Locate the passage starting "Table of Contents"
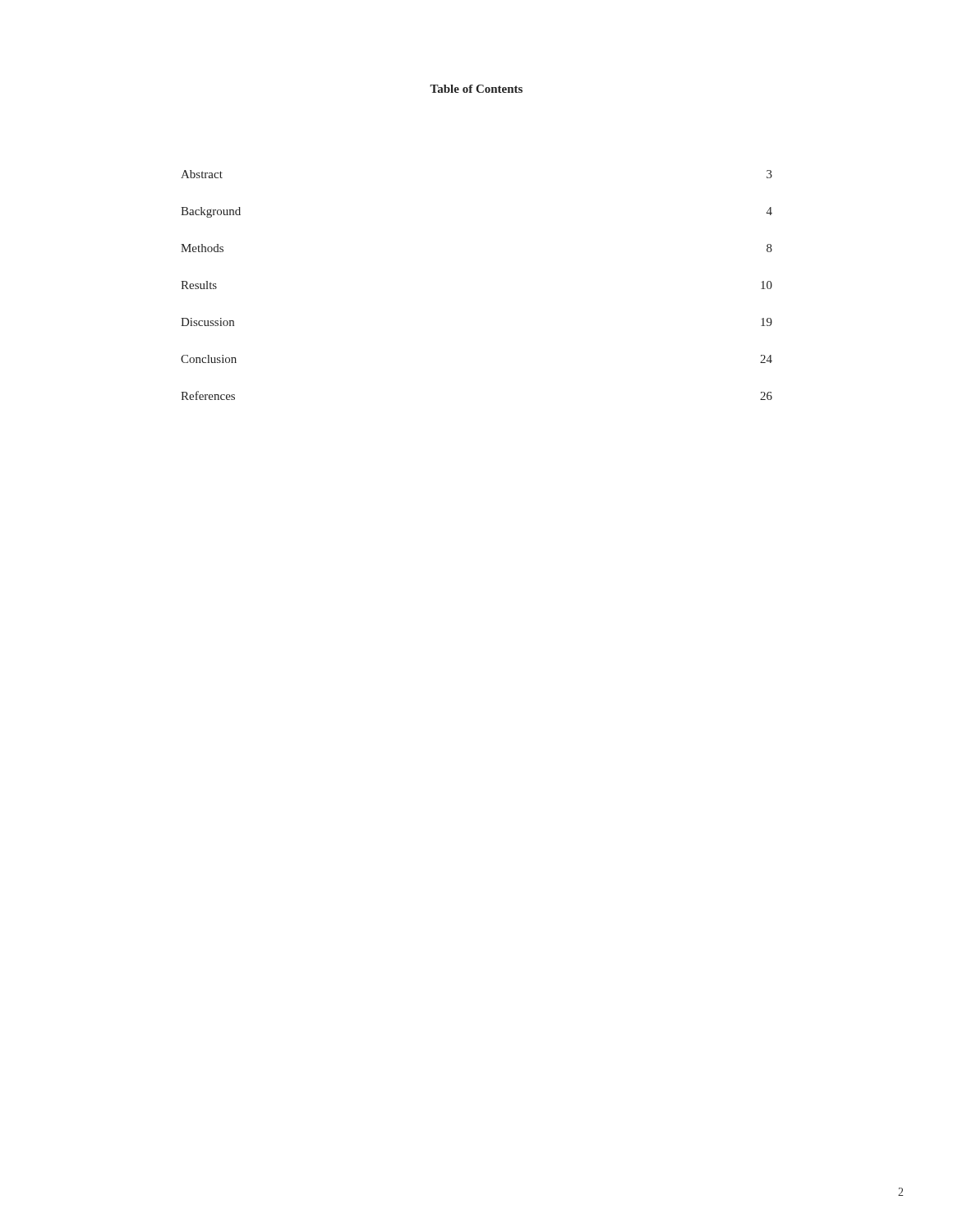The width and height of the screenshot is (953, 1232). click(x=476, y=89)
